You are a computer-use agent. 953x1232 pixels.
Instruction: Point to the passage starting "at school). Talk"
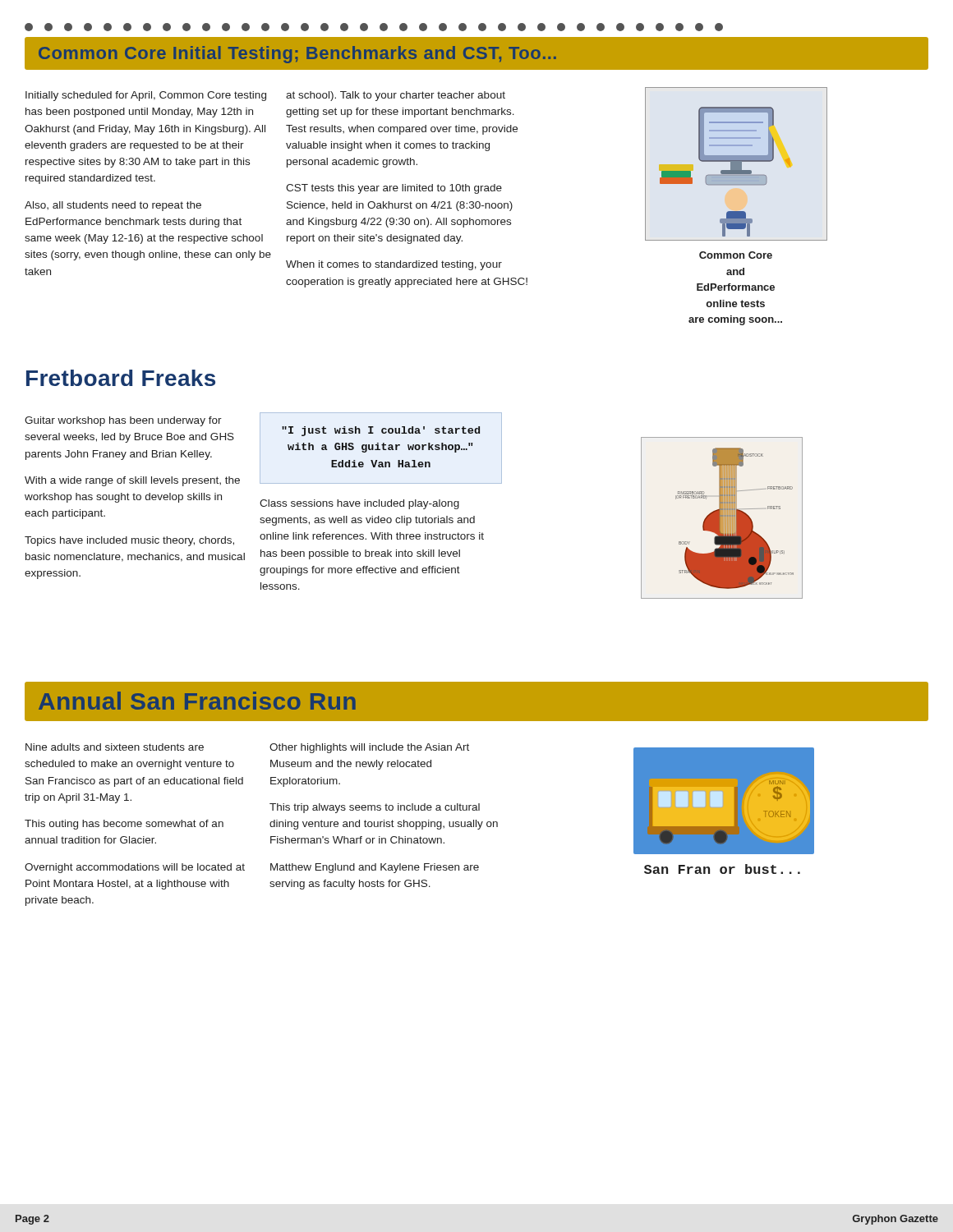click(407, 188)
